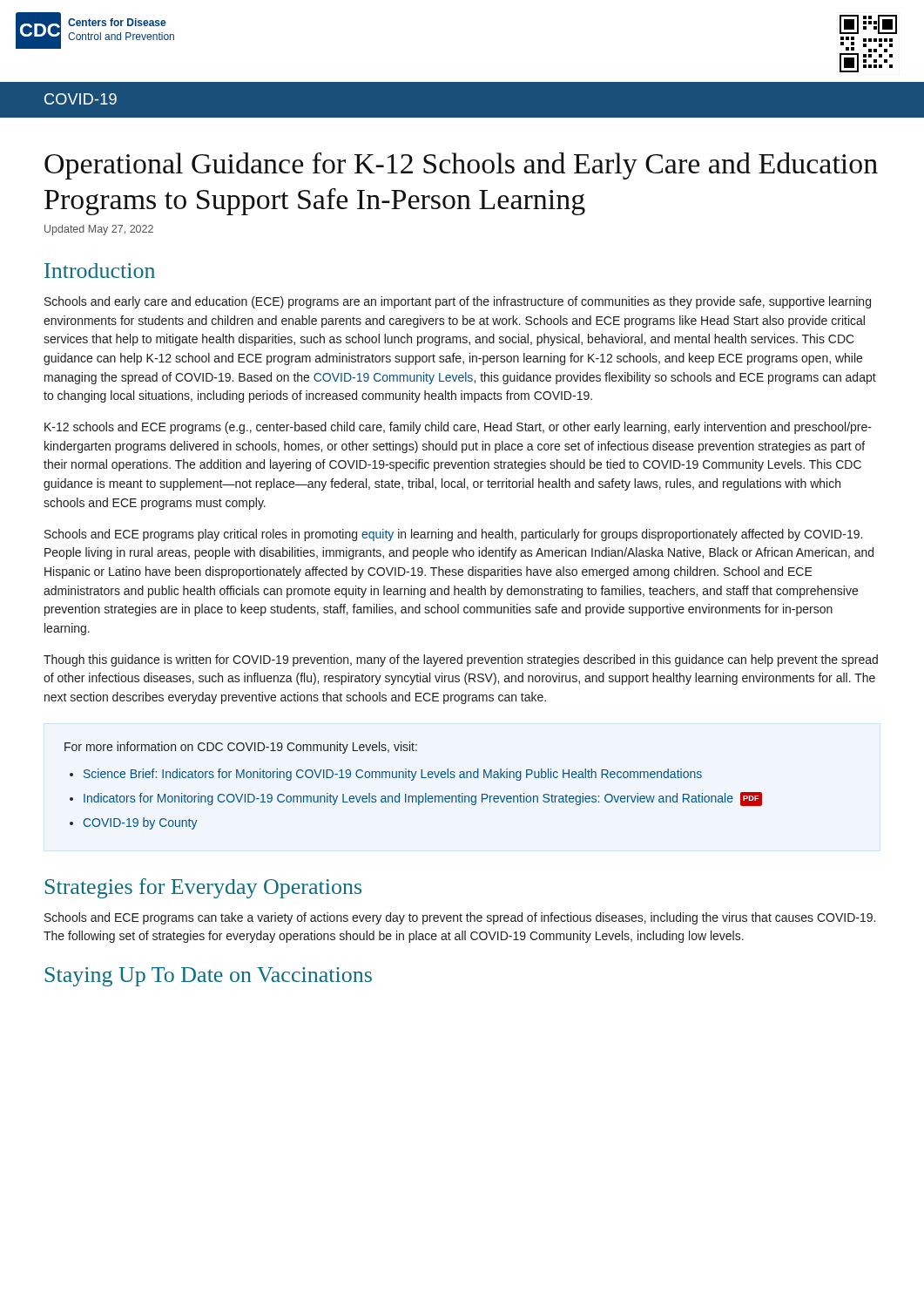Click the title that begins "Operational Guidance for K-12"
The width and height of the screenshot is (924, 1307).
461,181
